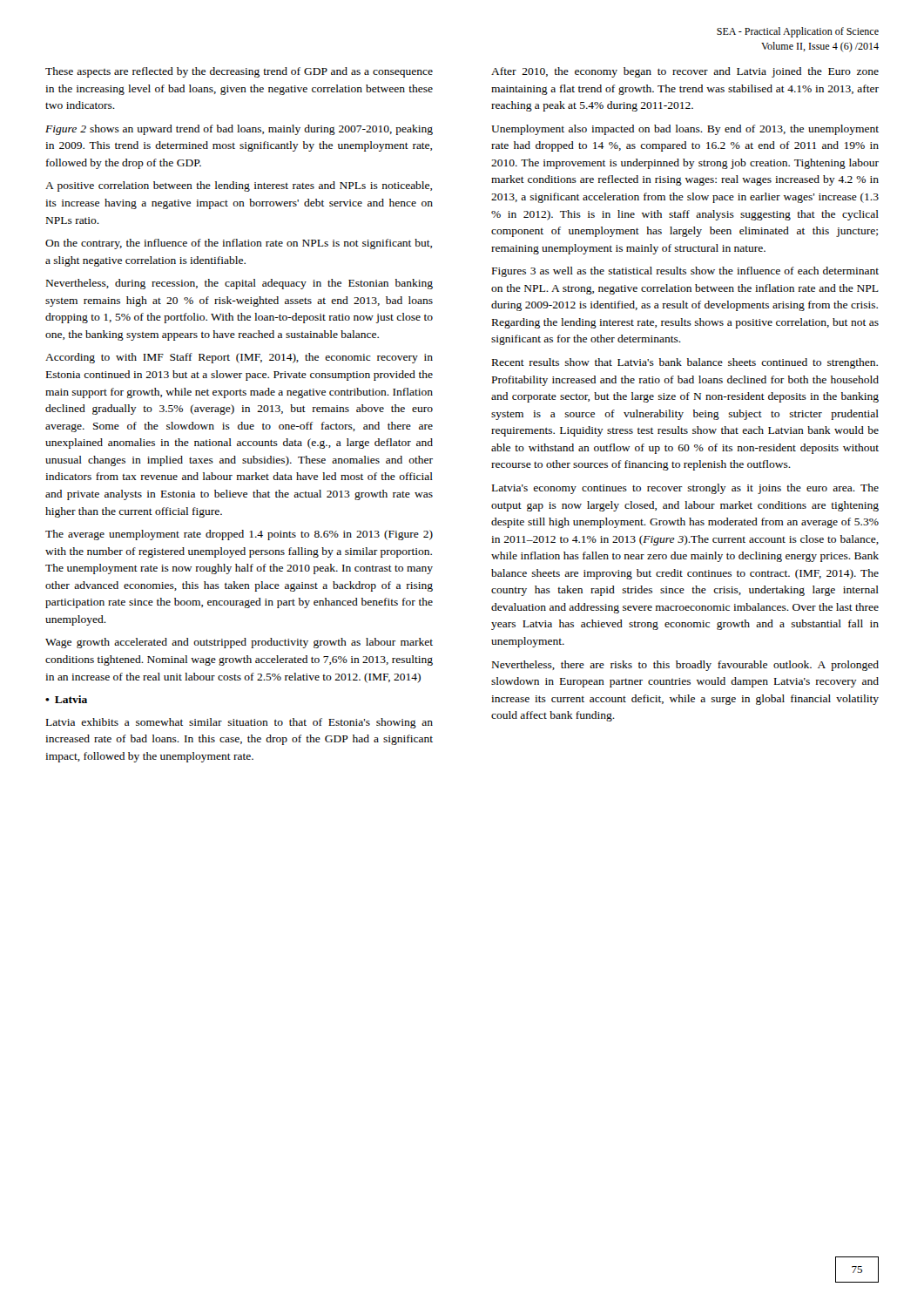924x1307 pixels.
Task: Point to the block beginning "Nevertheless, there are risks to this broadly"
Action: tap(685, 690)
